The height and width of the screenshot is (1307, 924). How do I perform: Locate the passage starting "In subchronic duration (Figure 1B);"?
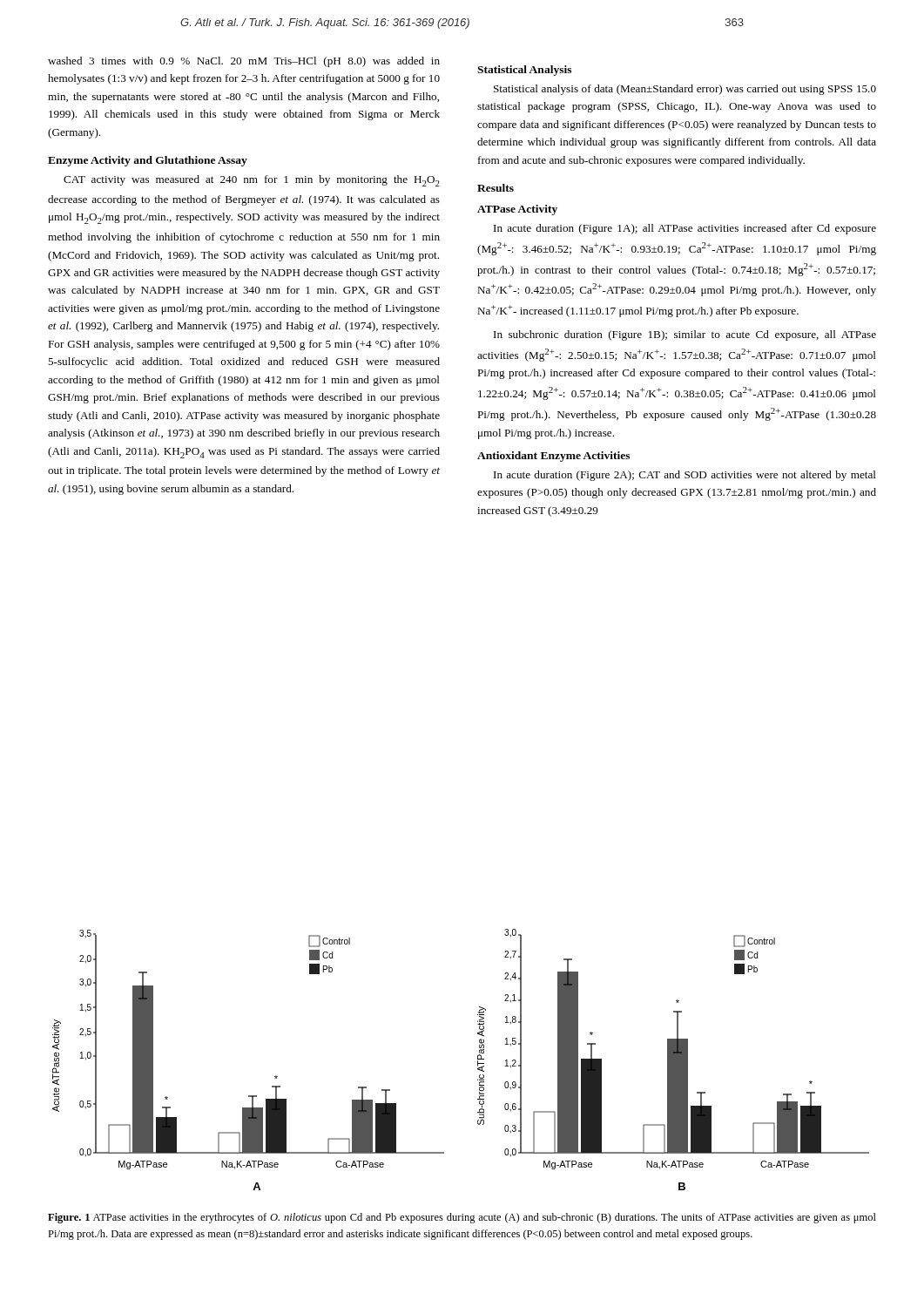(677, 383)
